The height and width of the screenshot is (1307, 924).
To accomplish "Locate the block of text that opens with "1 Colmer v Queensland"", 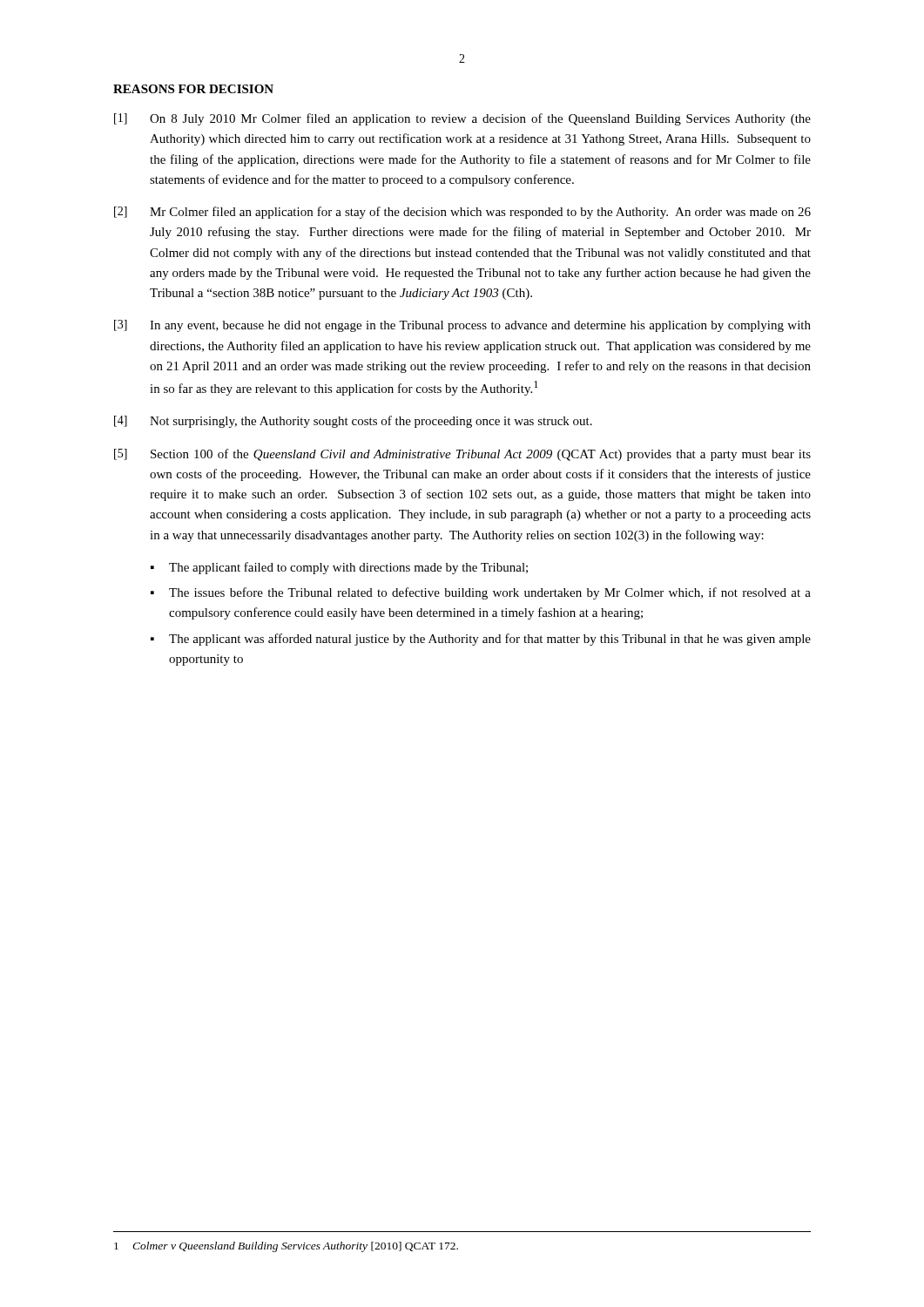I will [462, 1246].
